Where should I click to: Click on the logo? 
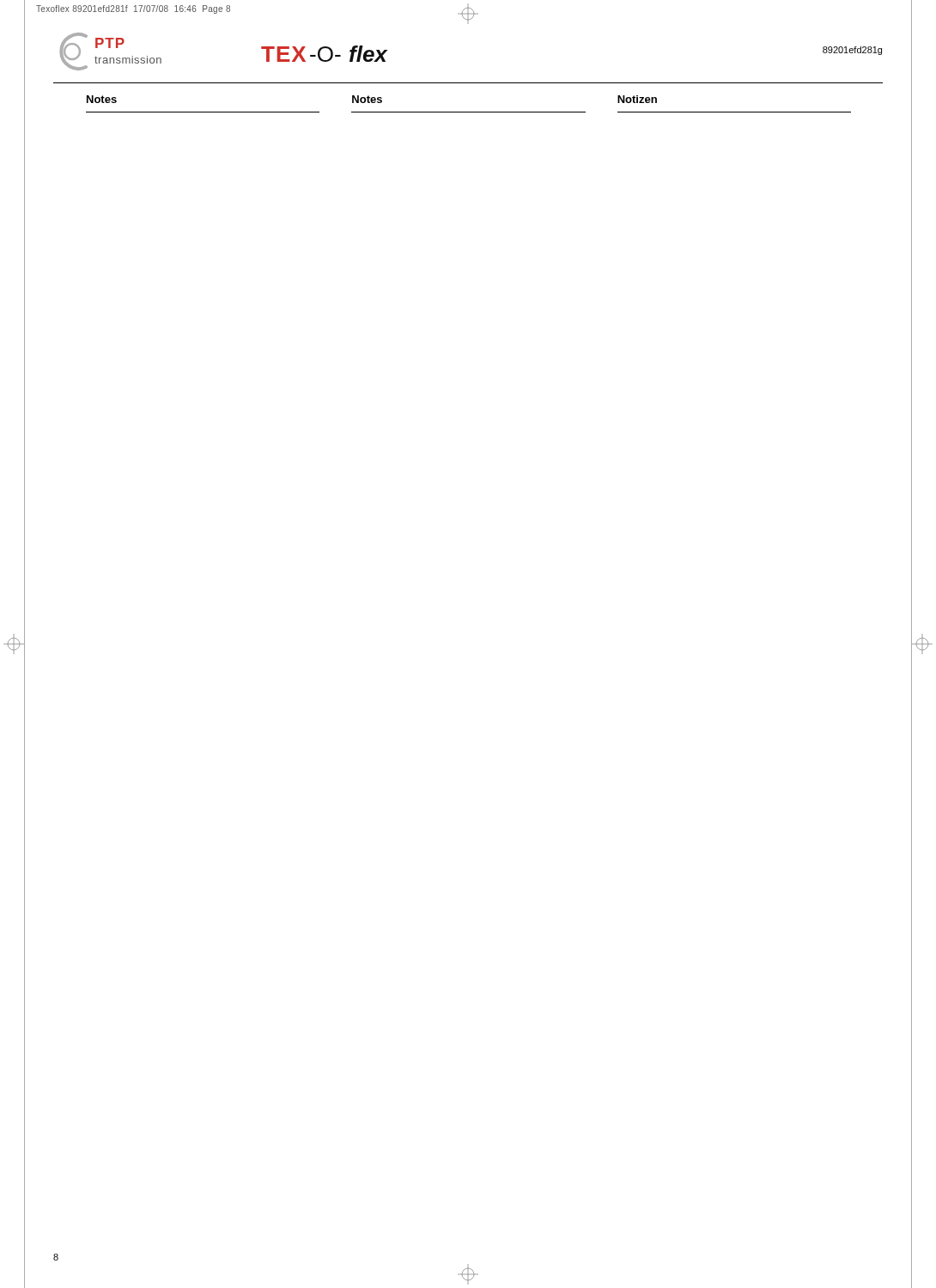coord(230,52)
